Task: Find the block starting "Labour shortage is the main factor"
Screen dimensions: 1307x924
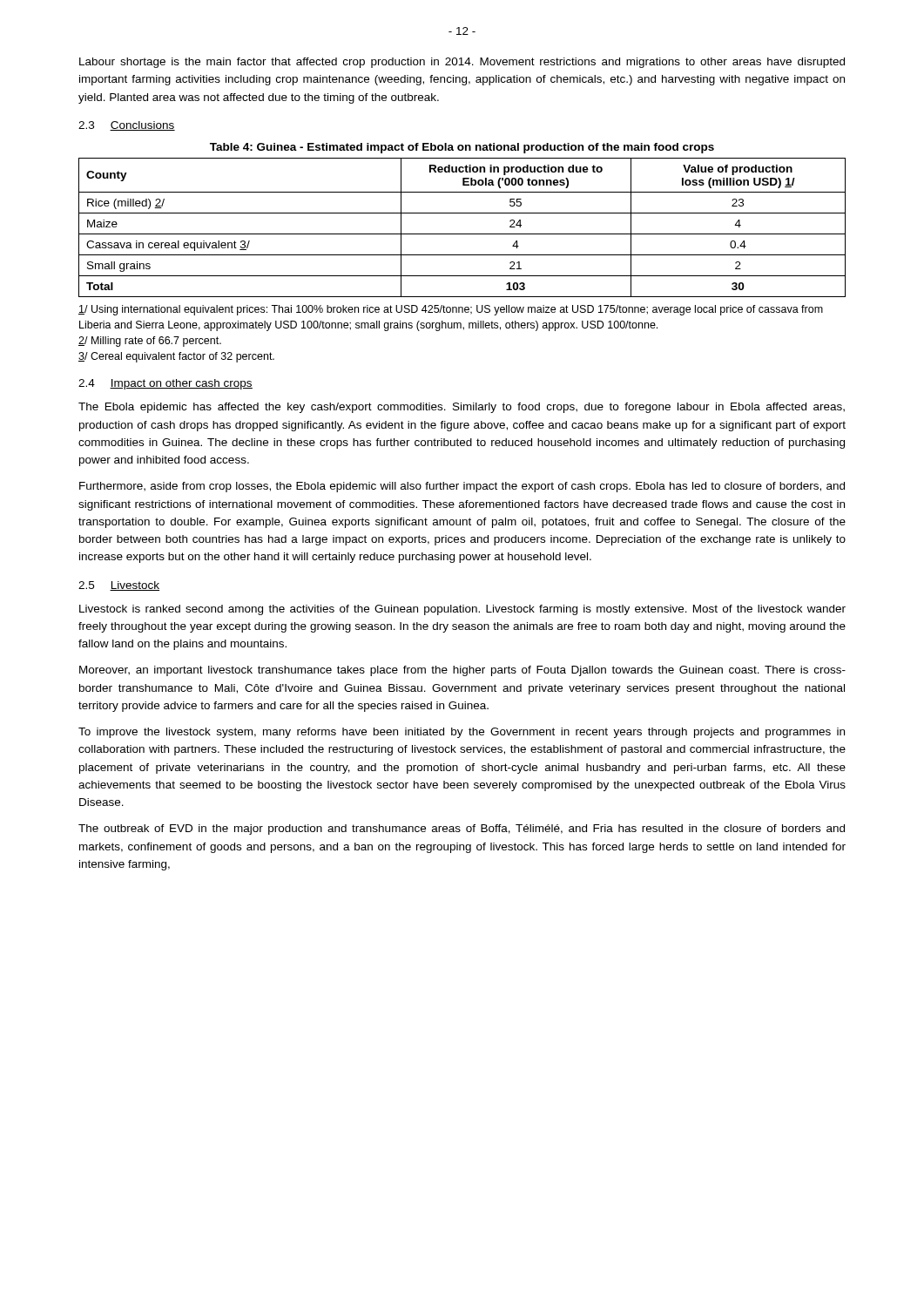Action: [x=462, y=80]
